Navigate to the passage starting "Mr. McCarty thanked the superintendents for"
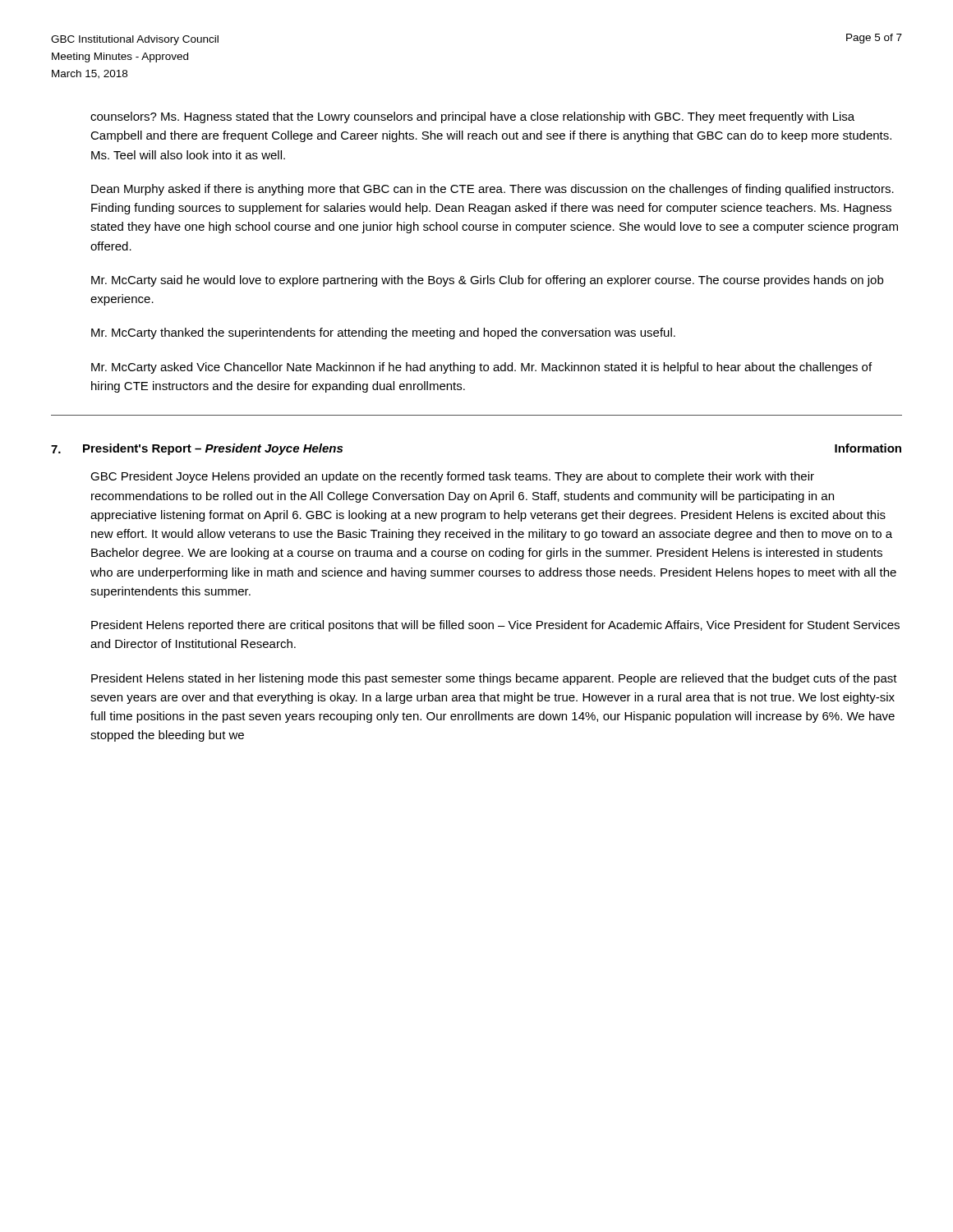 click(383, 332)
